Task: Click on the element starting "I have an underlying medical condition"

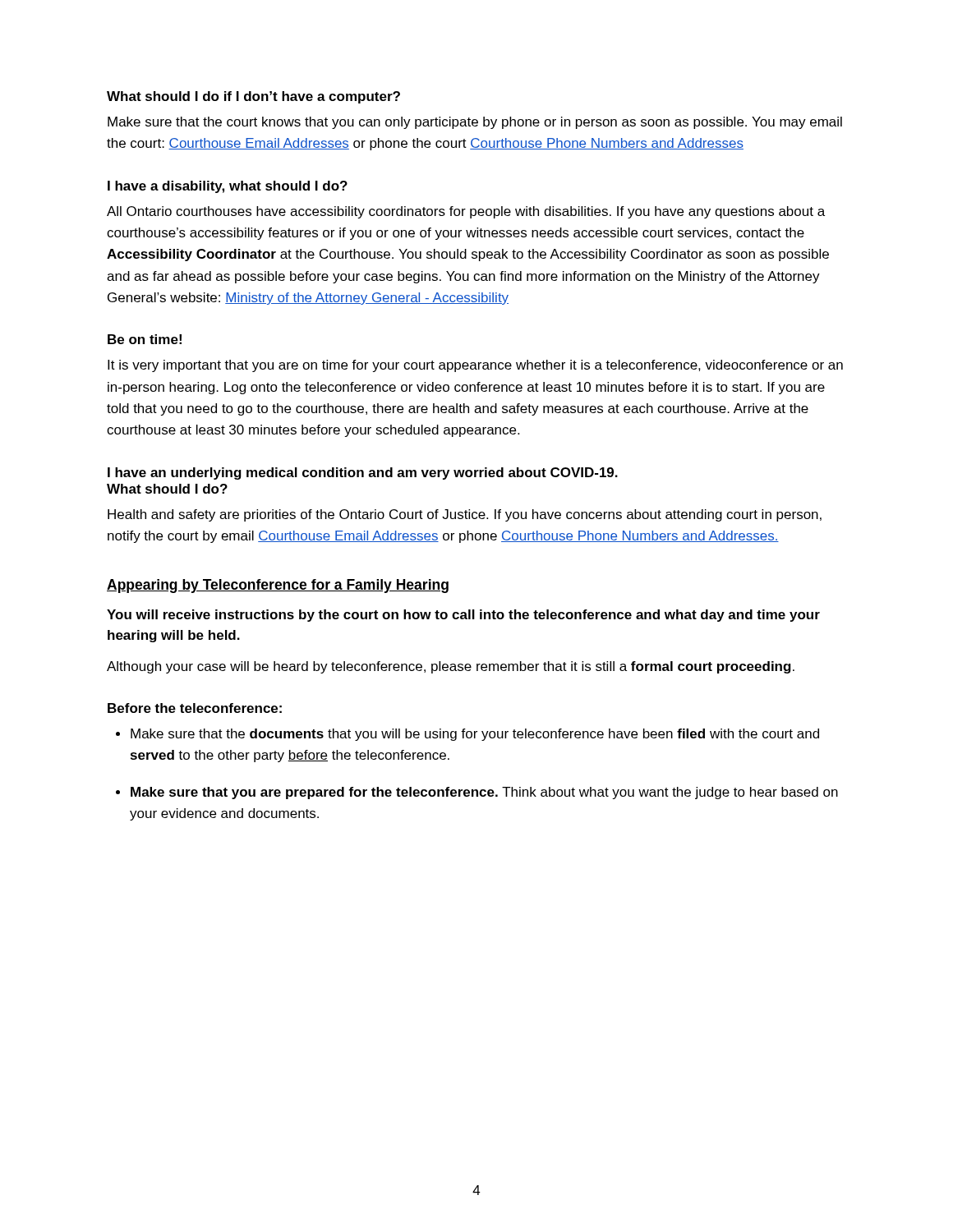Action: coord(363,481)
